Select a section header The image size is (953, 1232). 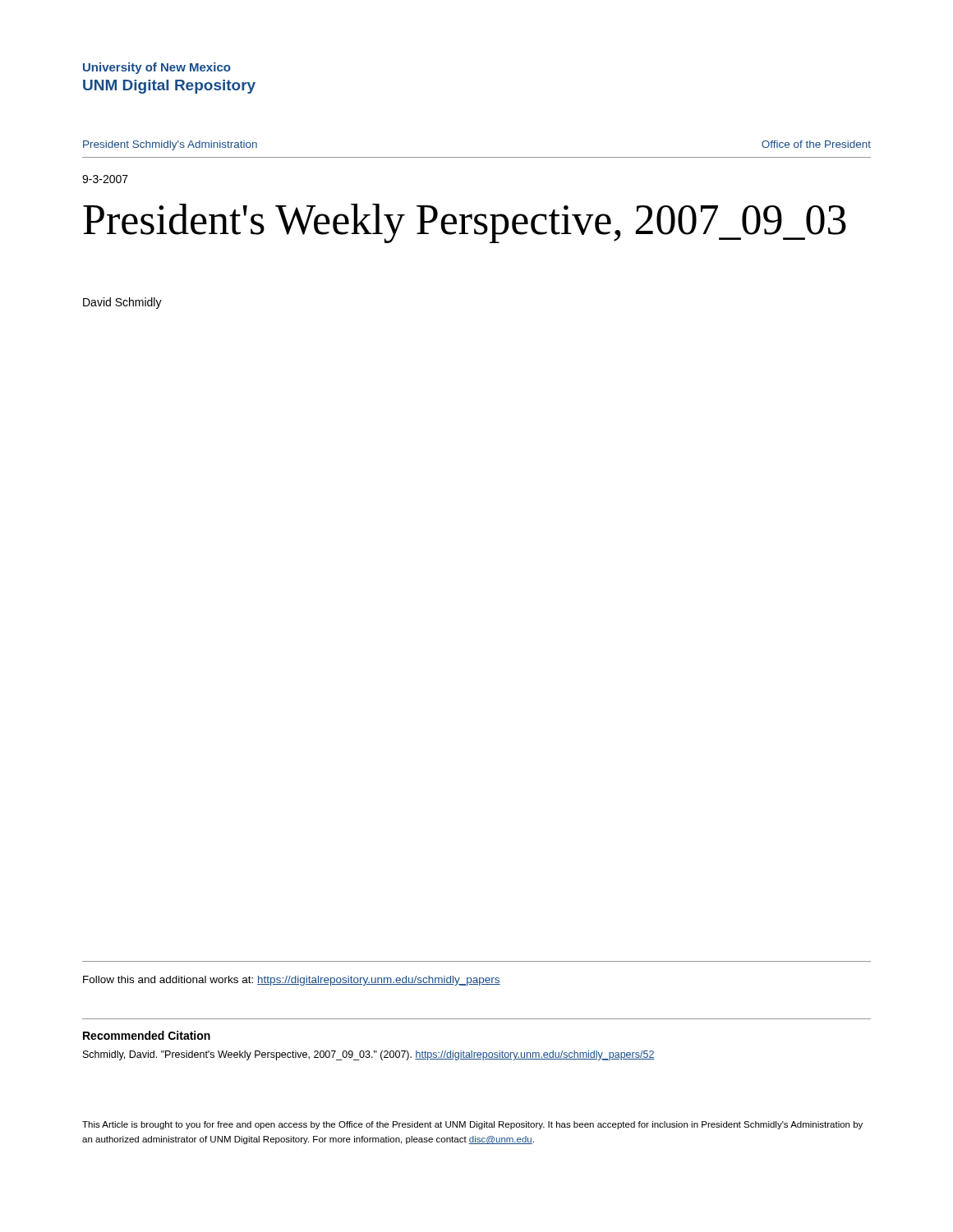(x=146, y=1036)
